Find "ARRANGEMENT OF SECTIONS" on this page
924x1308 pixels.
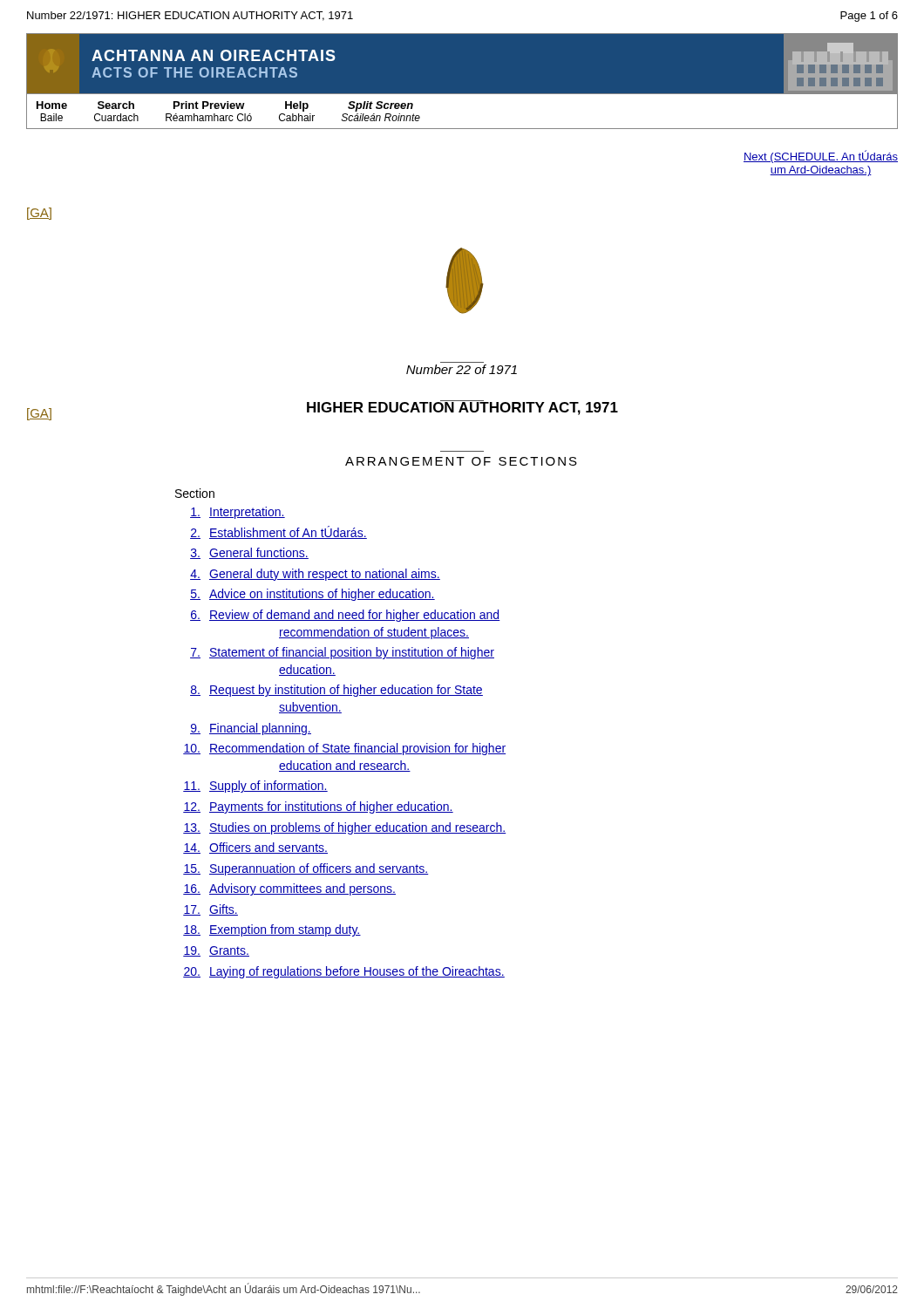pyautogui.click(x=462, y=461)
